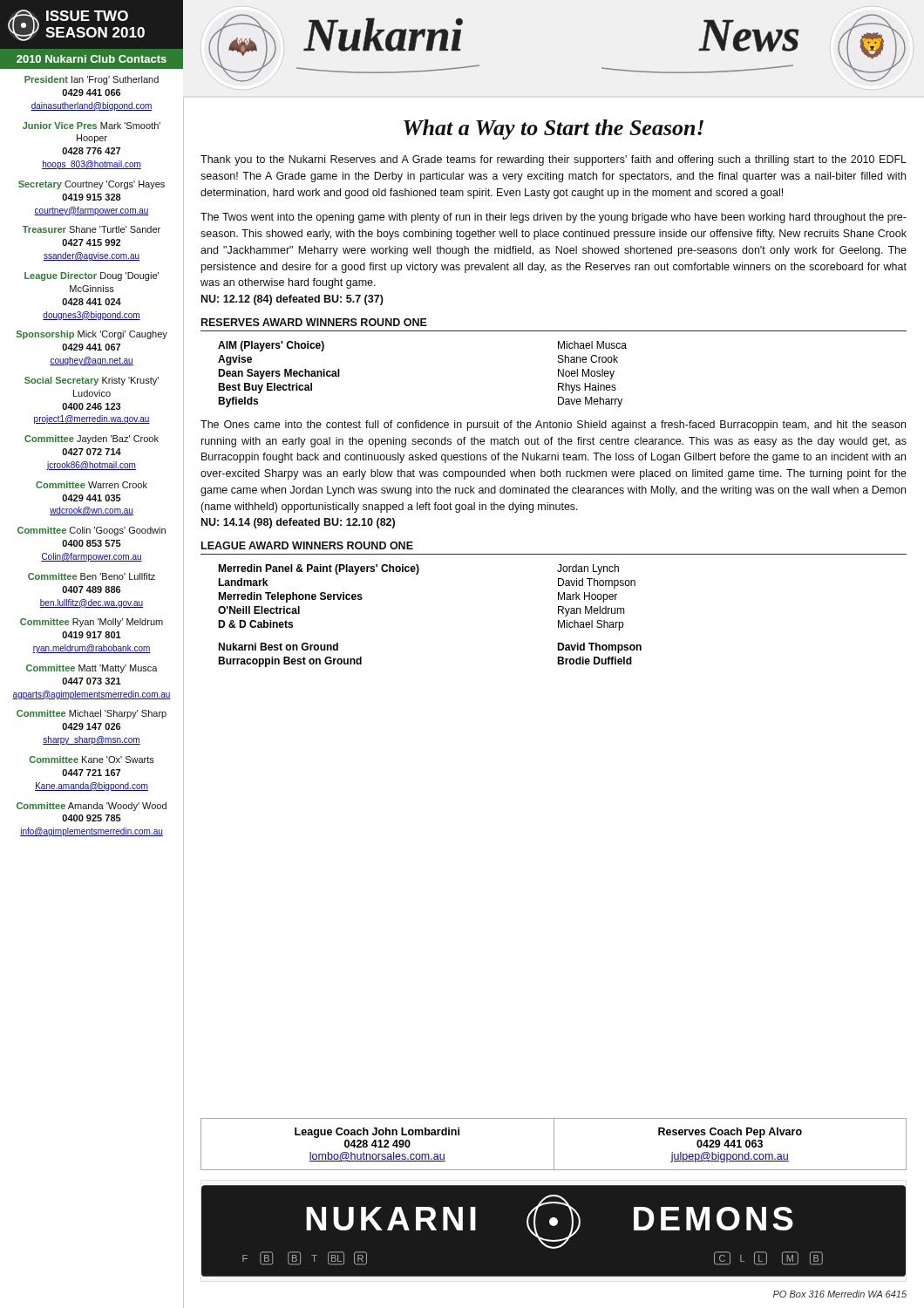This screenshot has height=1308, width=924.
Task: Navigate to the text starting "Treasurer Shane 'Turtle' Sander 0427 415"
Action: (x=92, y=243)
